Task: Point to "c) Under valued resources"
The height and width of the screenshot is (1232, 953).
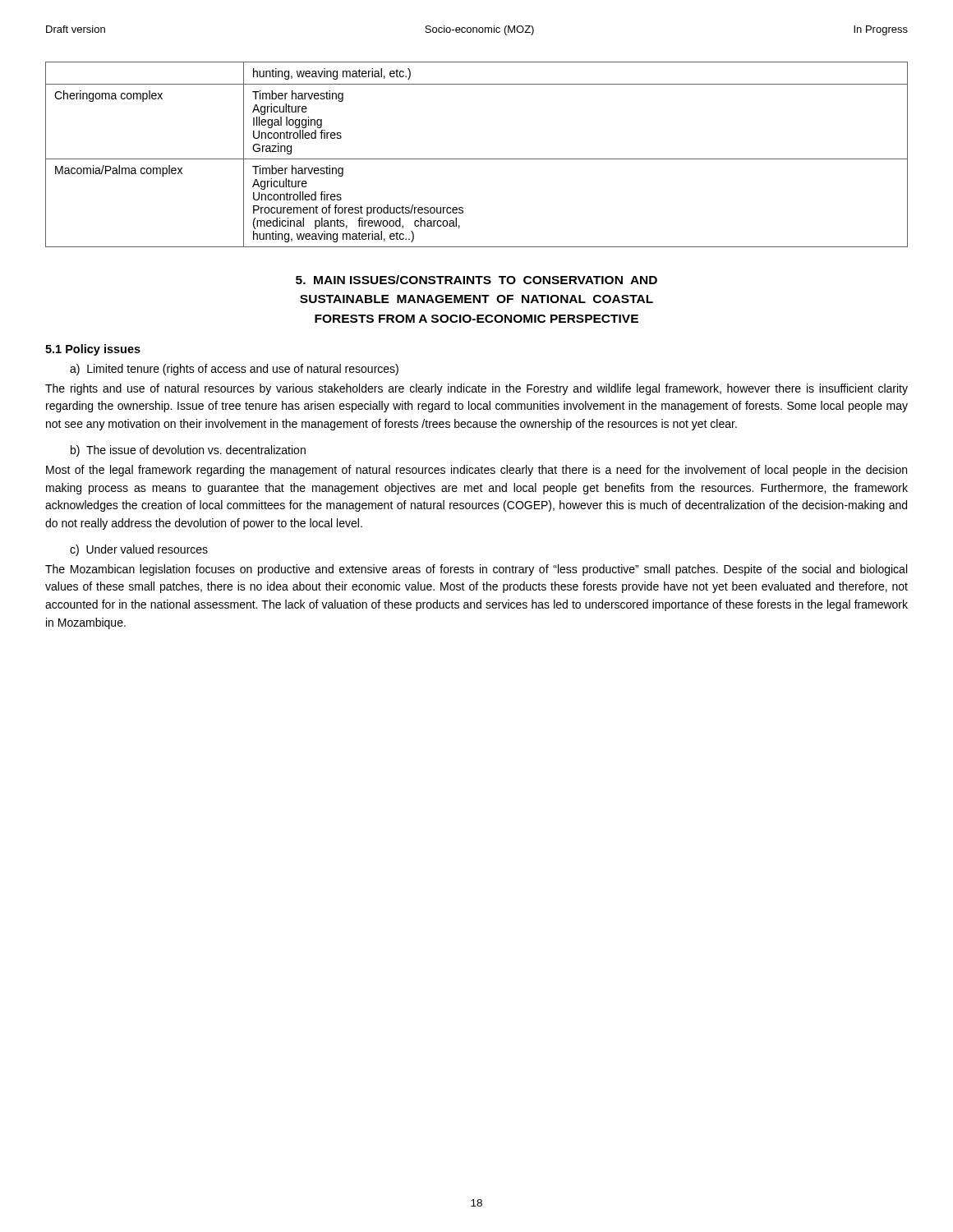Action: [139, 549]
